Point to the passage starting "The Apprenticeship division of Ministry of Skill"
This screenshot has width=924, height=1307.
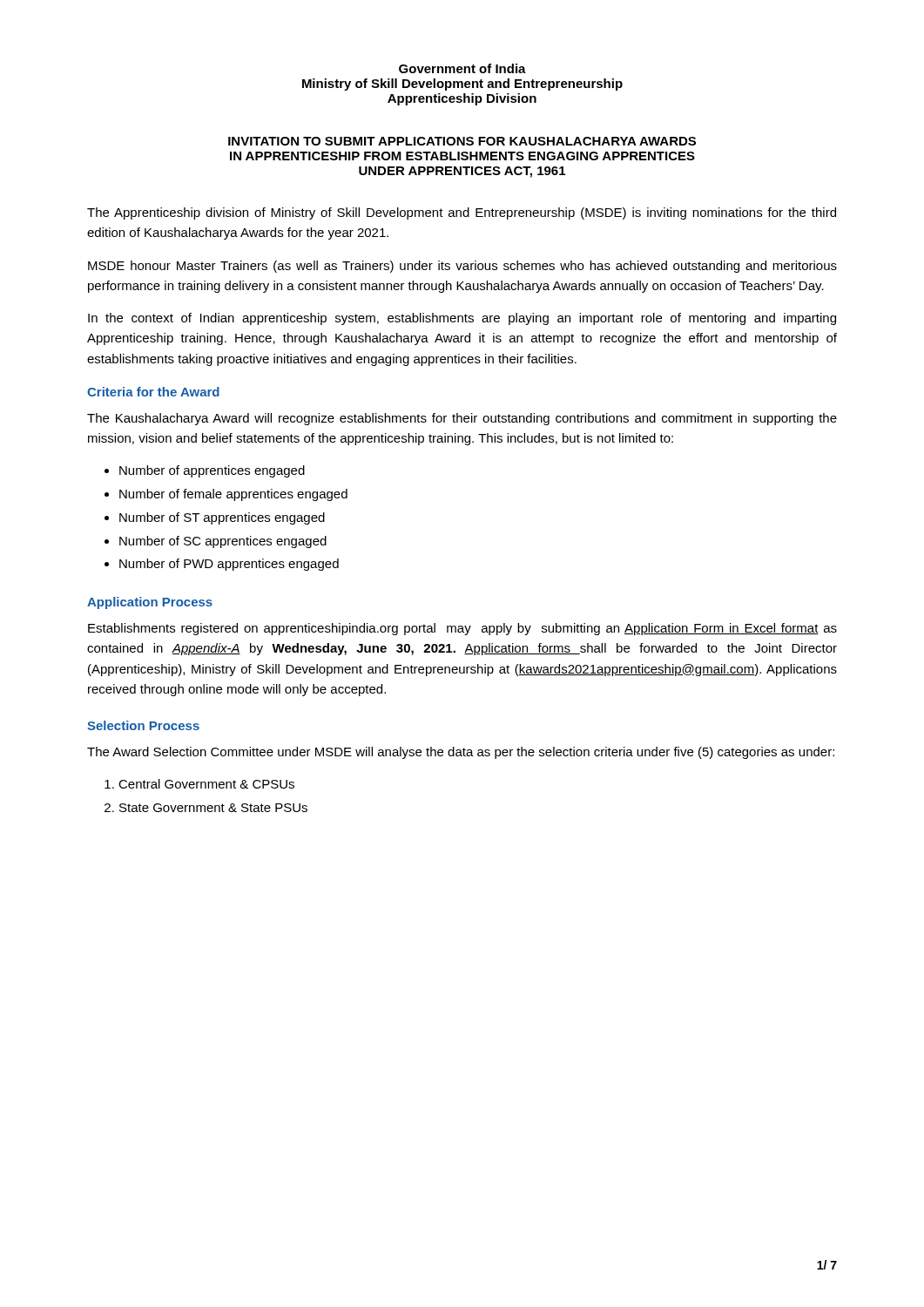tap(462, 222)
